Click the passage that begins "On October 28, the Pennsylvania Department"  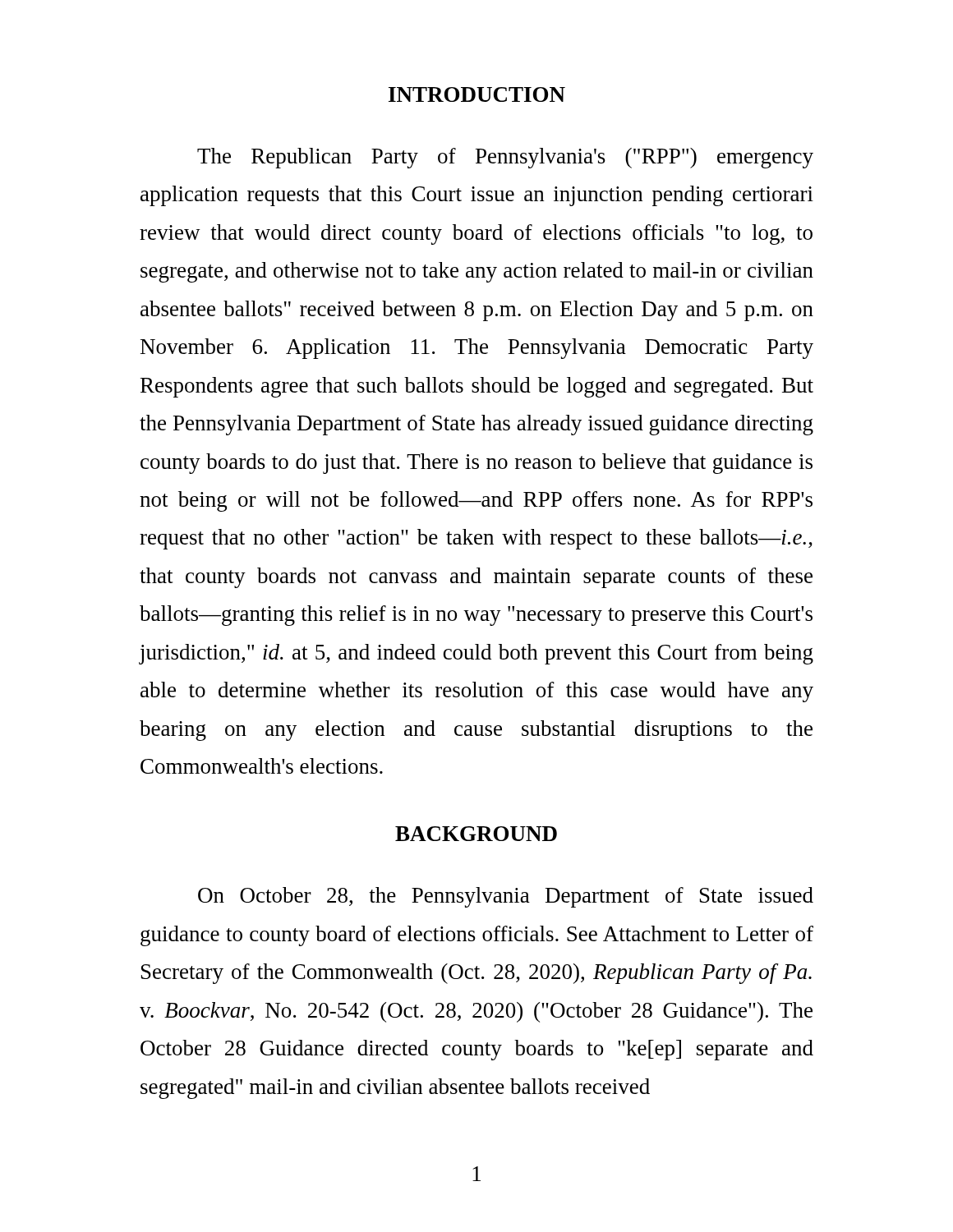coord(476,991)
